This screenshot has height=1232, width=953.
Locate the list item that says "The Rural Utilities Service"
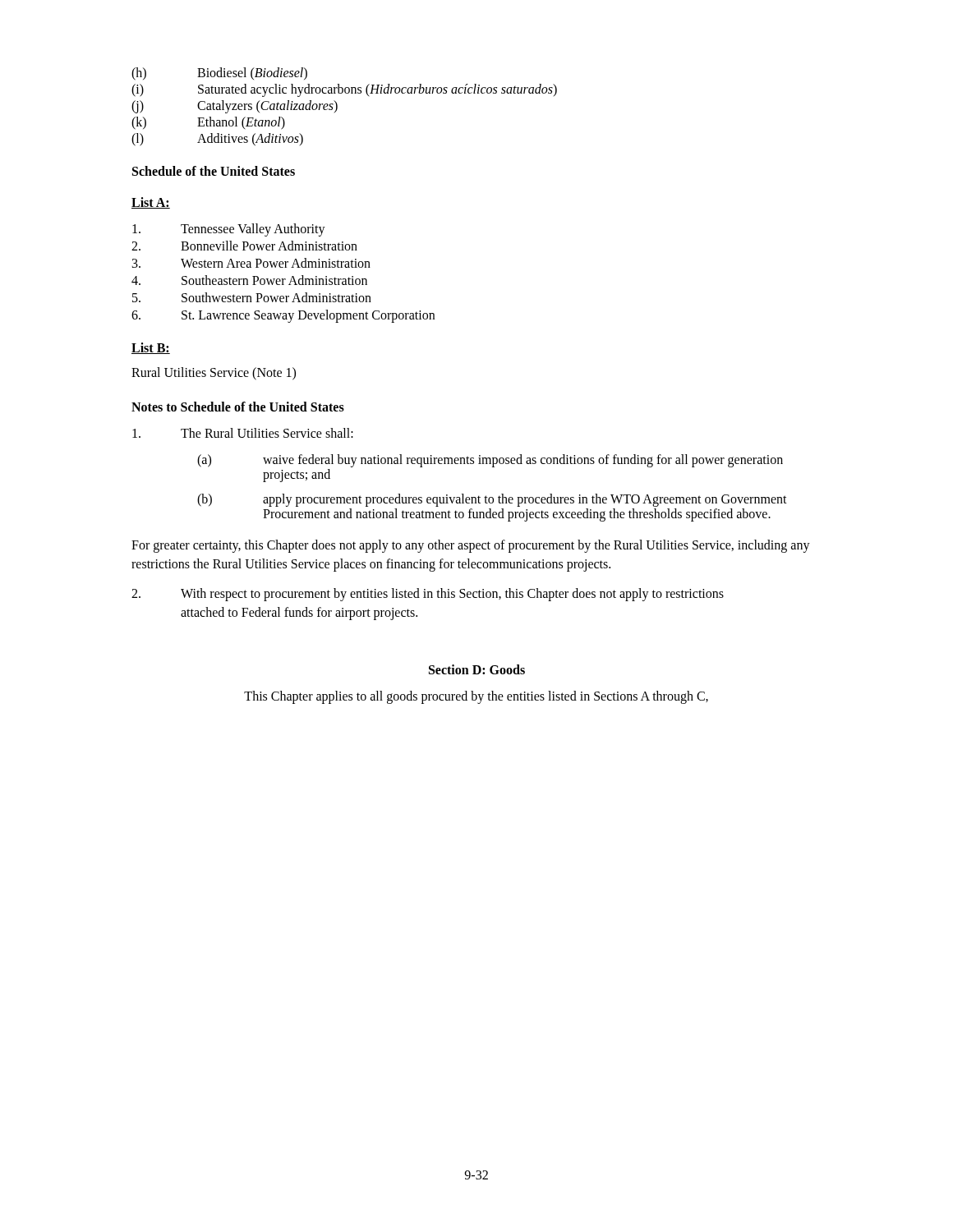[x=243, y=433]
